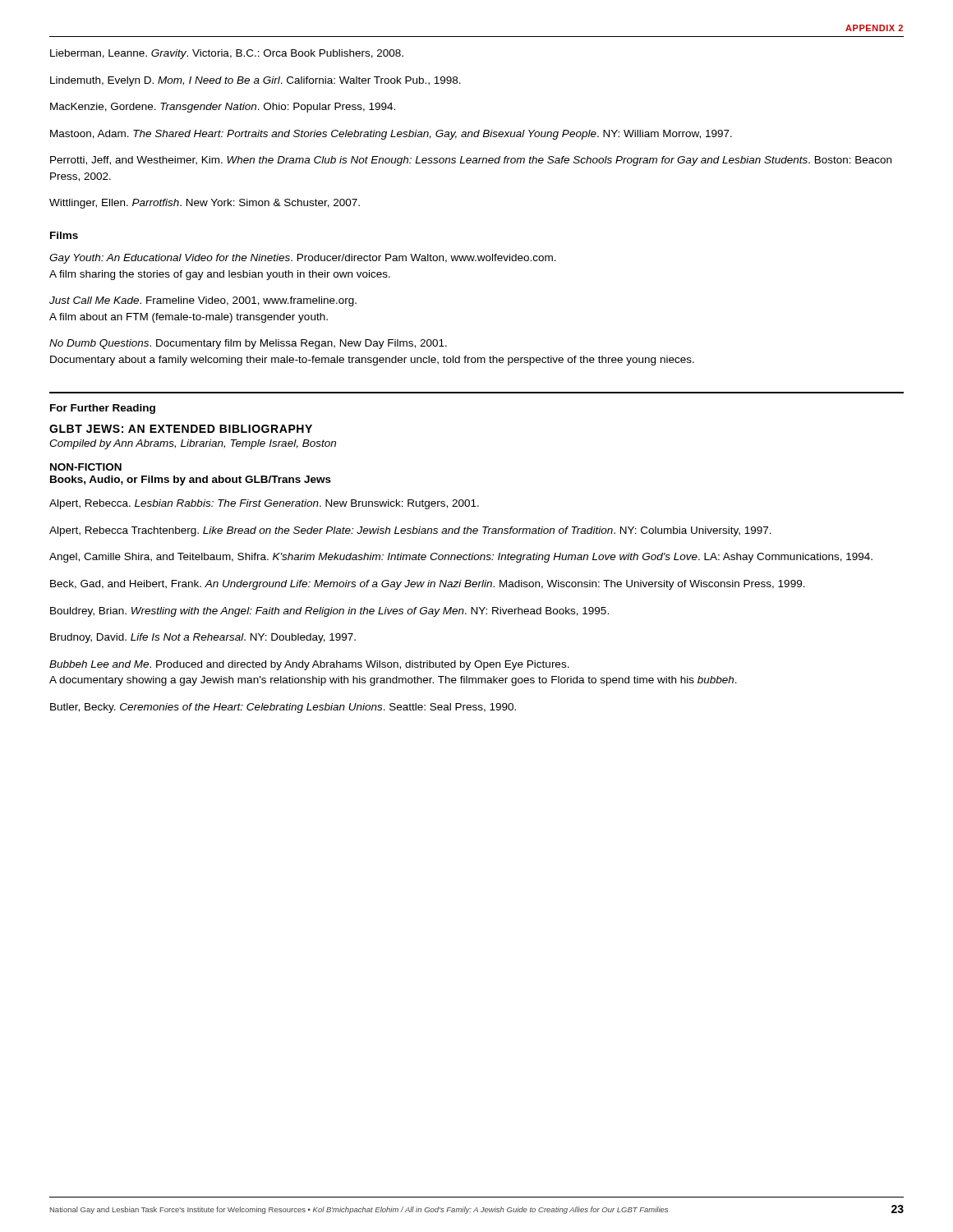
Task: Select the element starting "Alpert, Rebecca. Lesbian Rabbis: The"
Action: coord(264,503)
